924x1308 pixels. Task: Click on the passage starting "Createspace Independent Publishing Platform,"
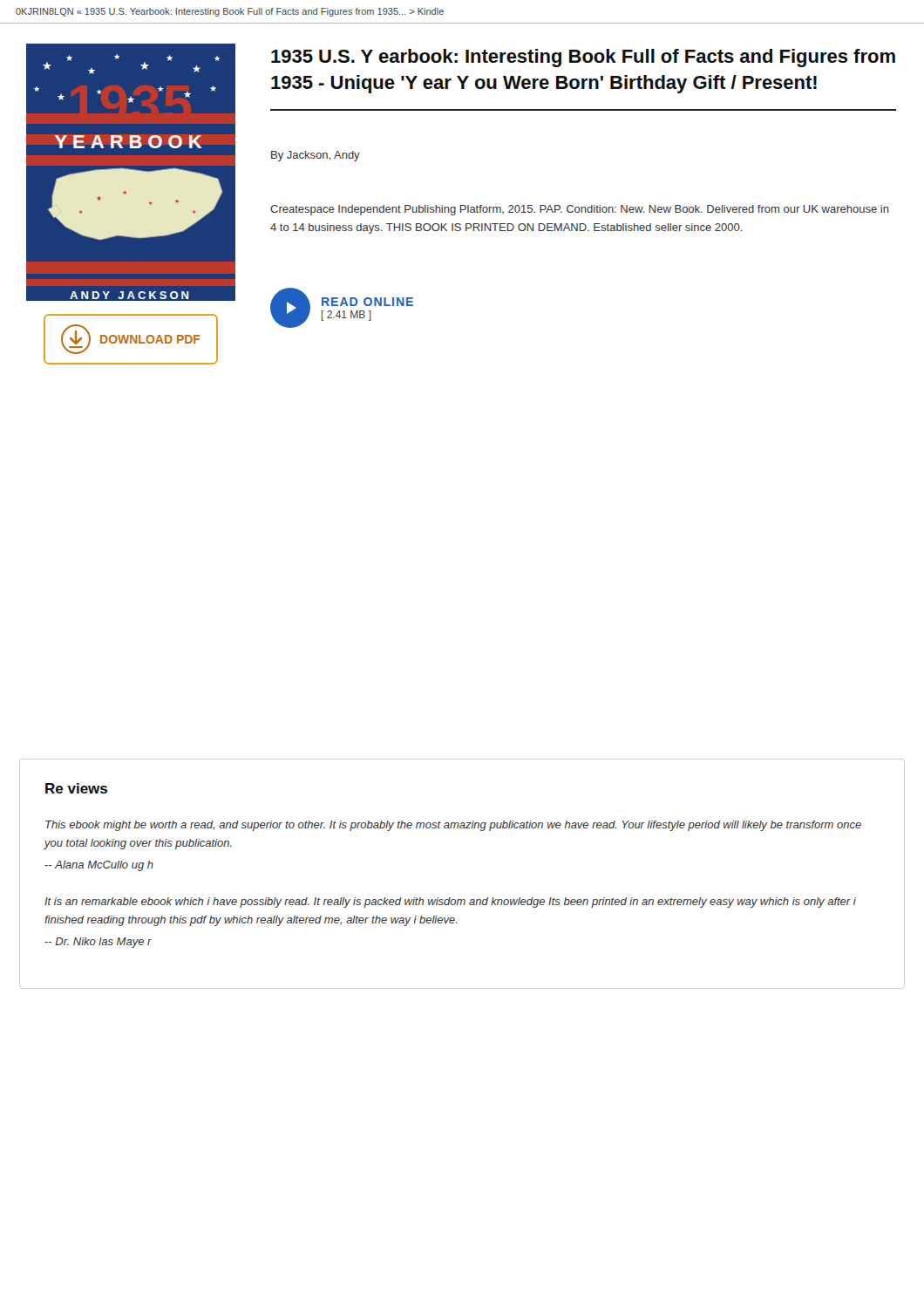(580, 218)
